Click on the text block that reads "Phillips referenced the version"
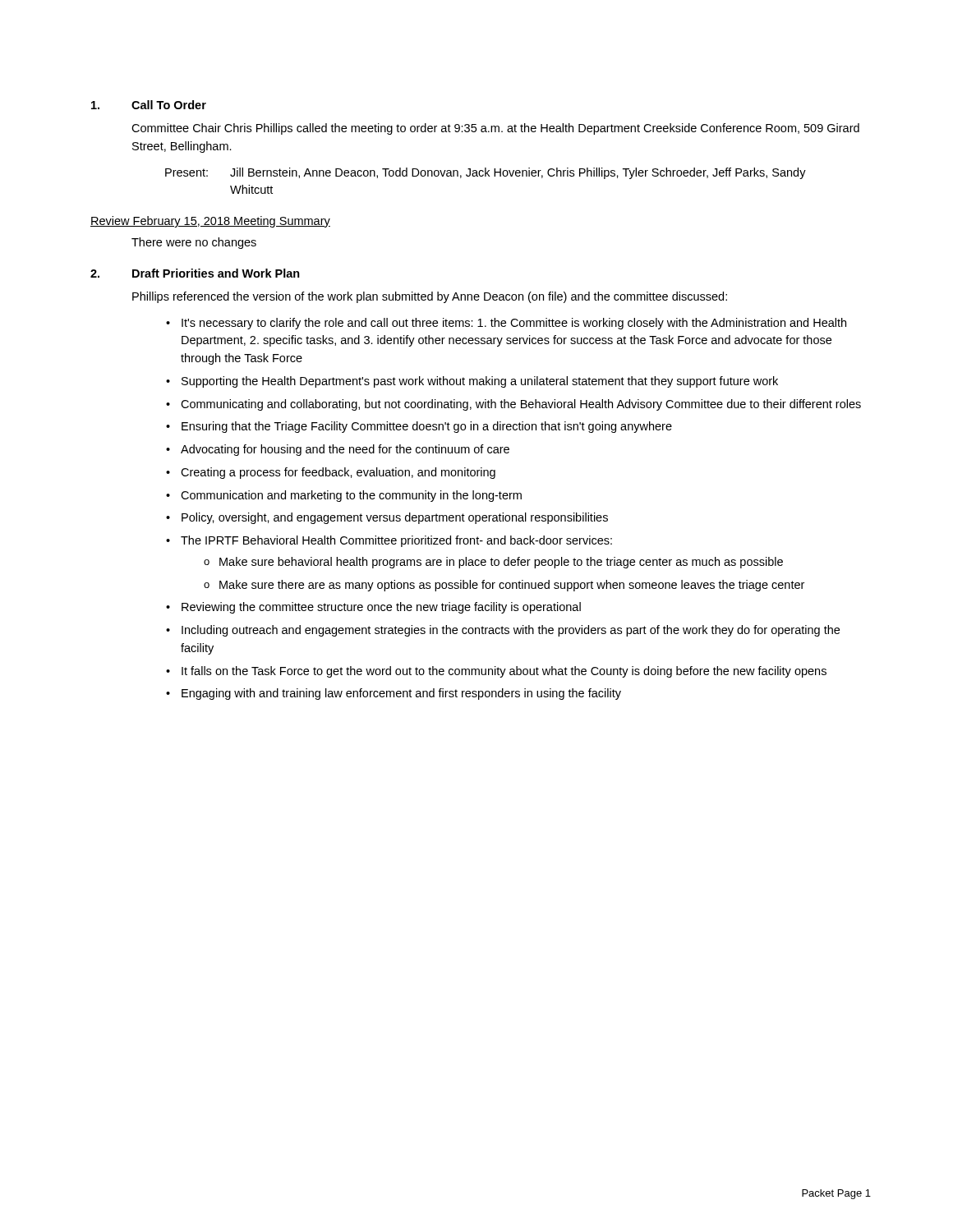The width and height of the screenshot is (953, 1232). tap(430, 296)
